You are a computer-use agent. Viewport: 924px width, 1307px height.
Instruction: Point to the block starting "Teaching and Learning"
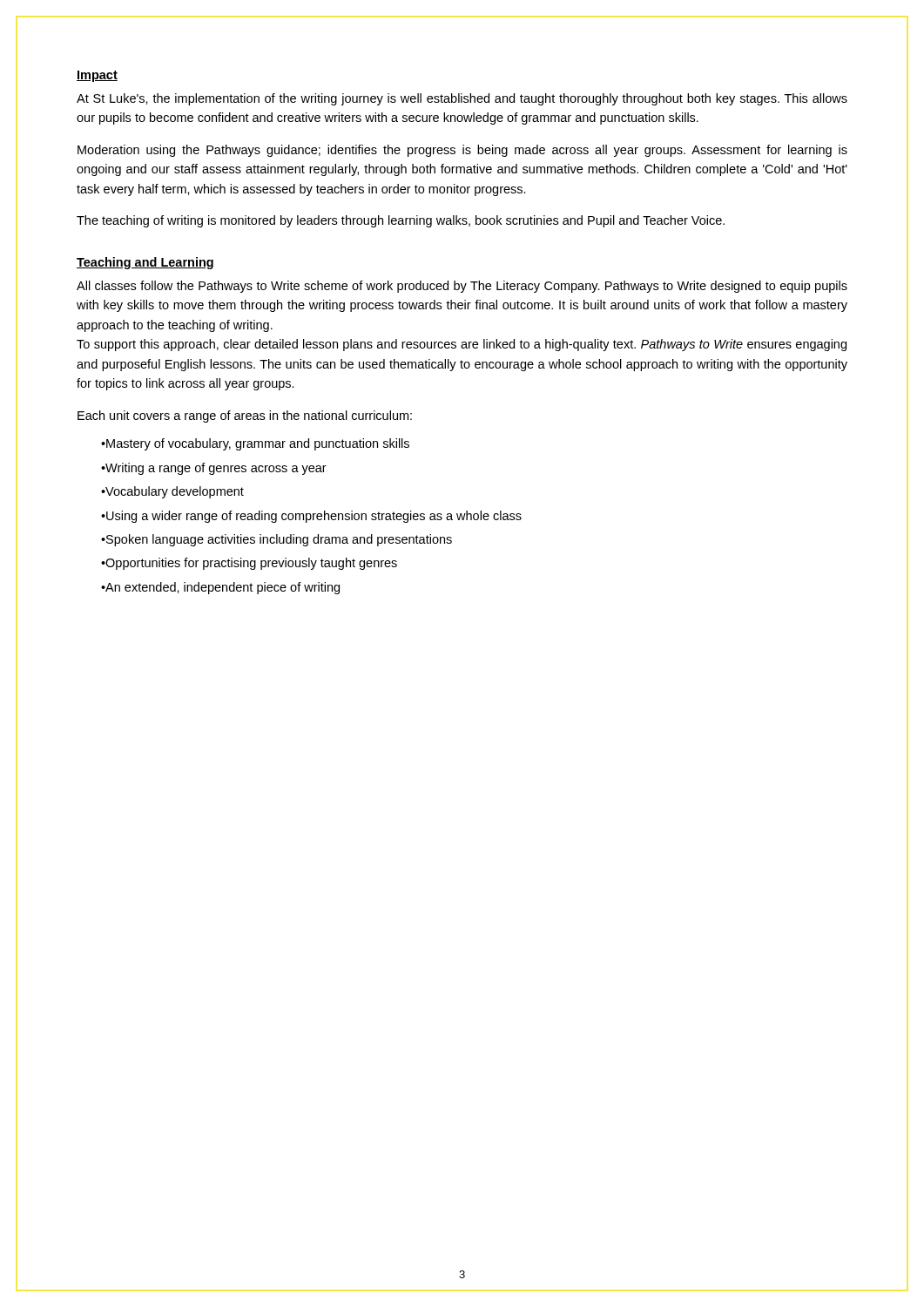tap(145, 262)
